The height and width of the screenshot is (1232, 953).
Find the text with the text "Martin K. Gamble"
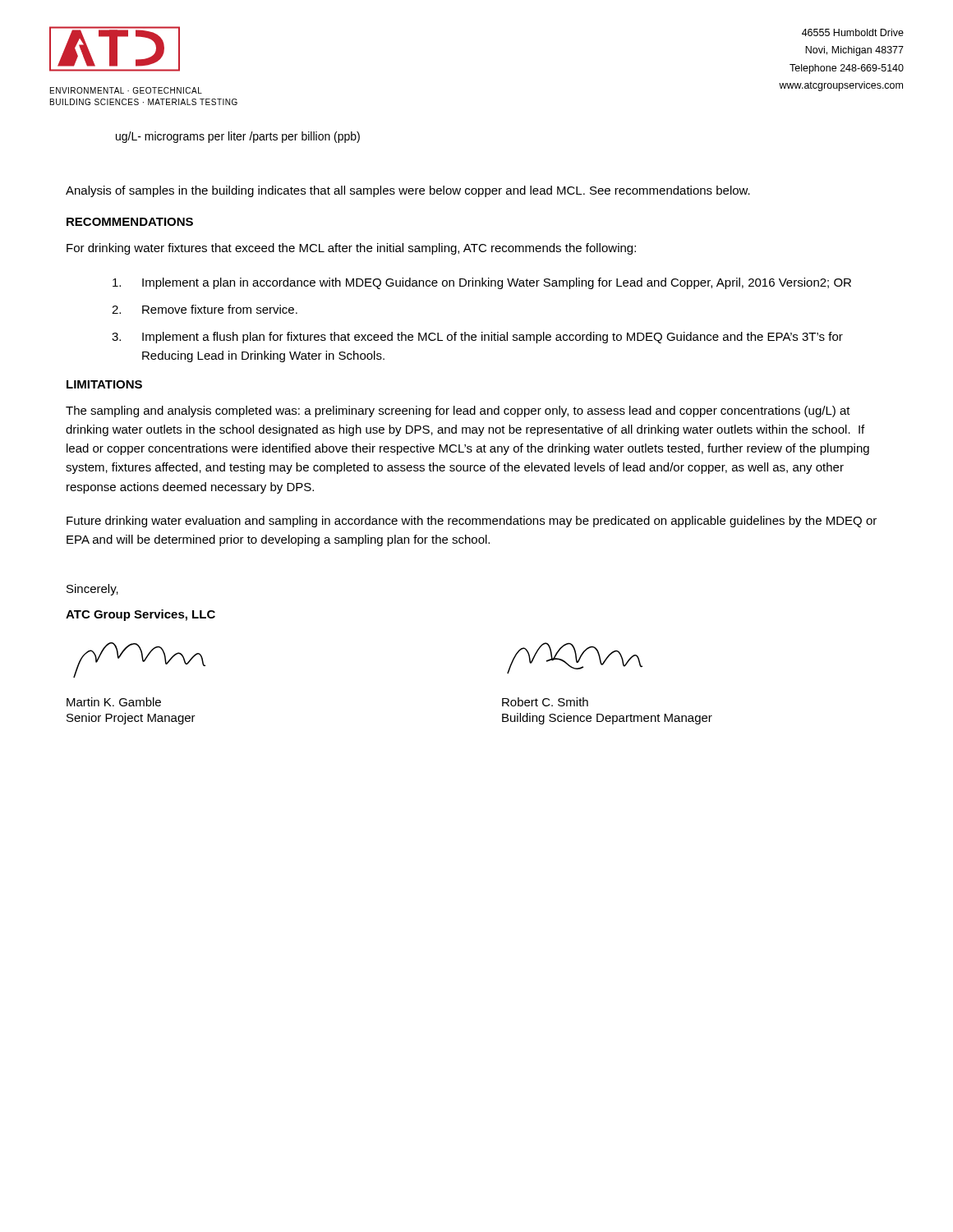[x=114, y=702]
